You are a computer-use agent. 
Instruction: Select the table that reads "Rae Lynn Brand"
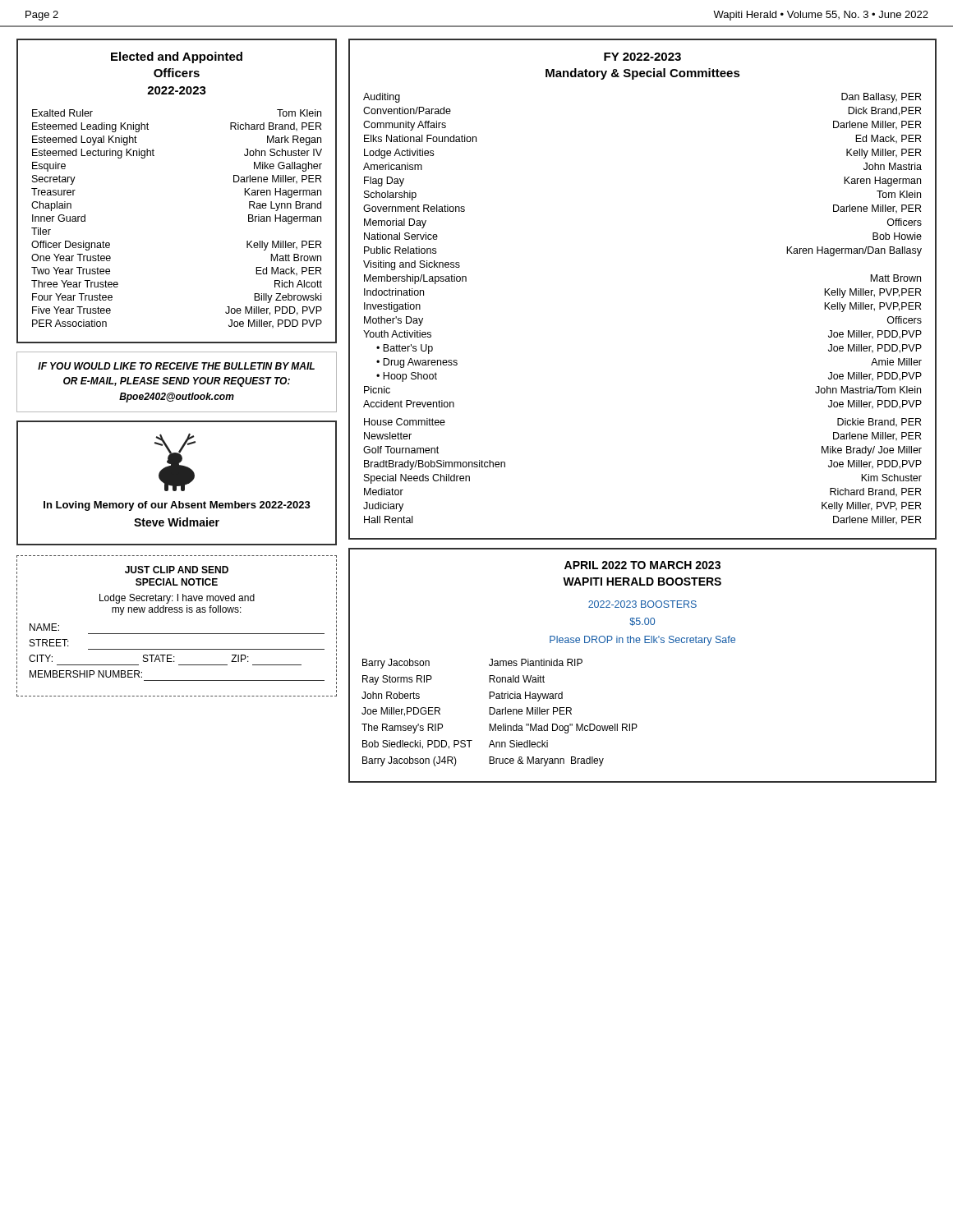[177, 191]
